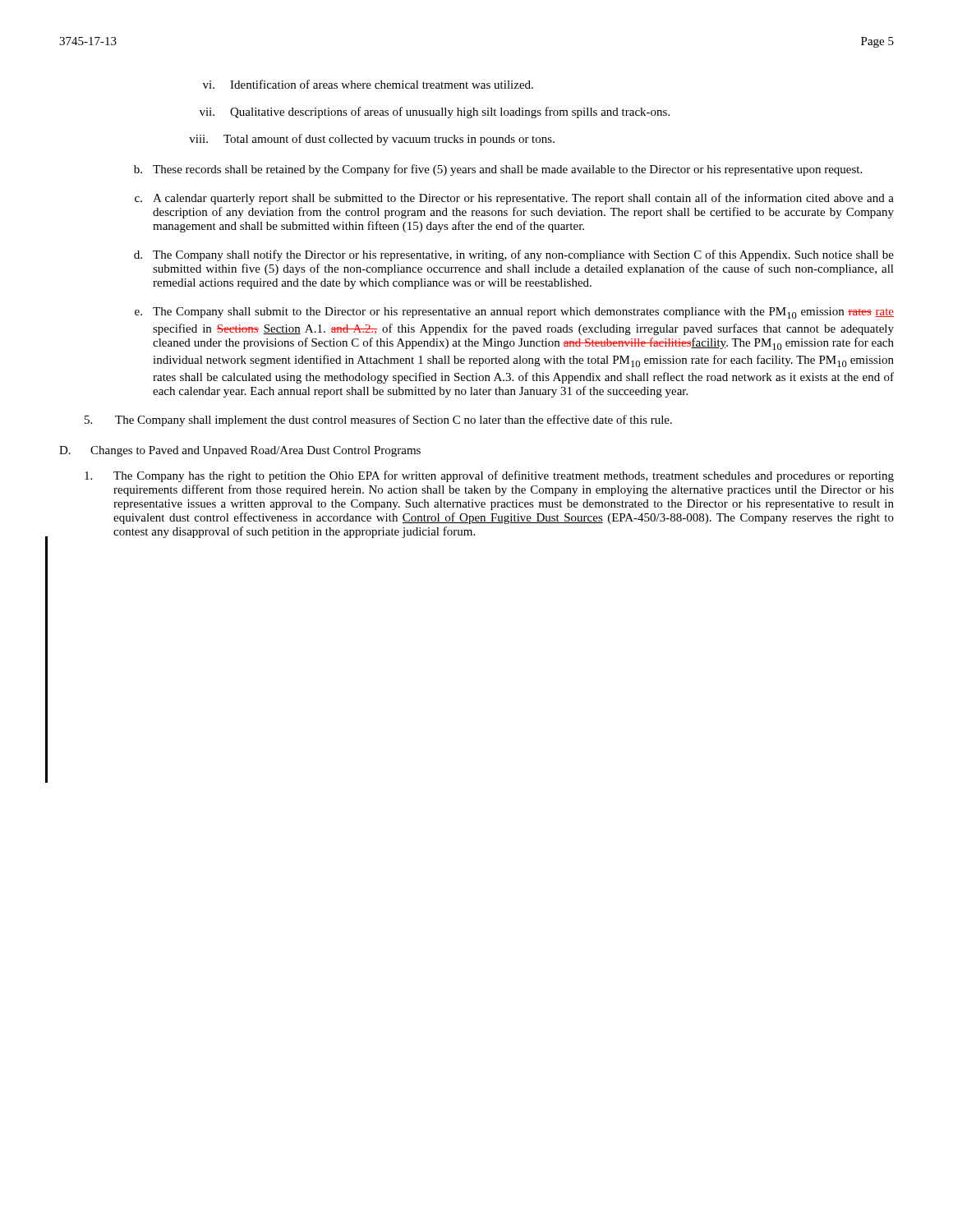The image size is (953, 1232).
Task: Find the section header with the text "D. Changes to Paved and Unpaved"
Action: tap(240, 451)
